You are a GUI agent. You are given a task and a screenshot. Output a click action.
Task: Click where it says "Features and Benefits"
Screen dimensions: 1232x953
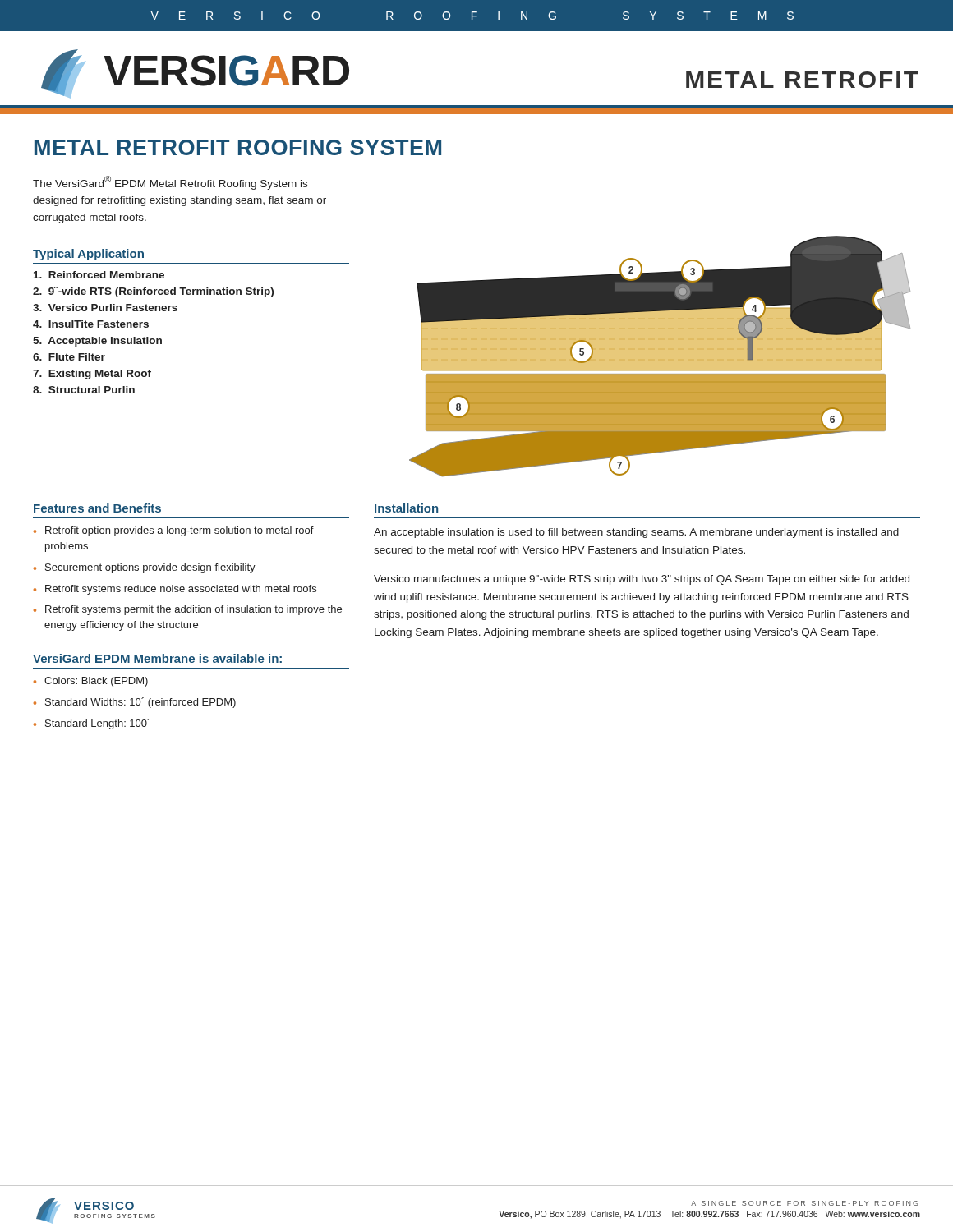coord(97,508)
